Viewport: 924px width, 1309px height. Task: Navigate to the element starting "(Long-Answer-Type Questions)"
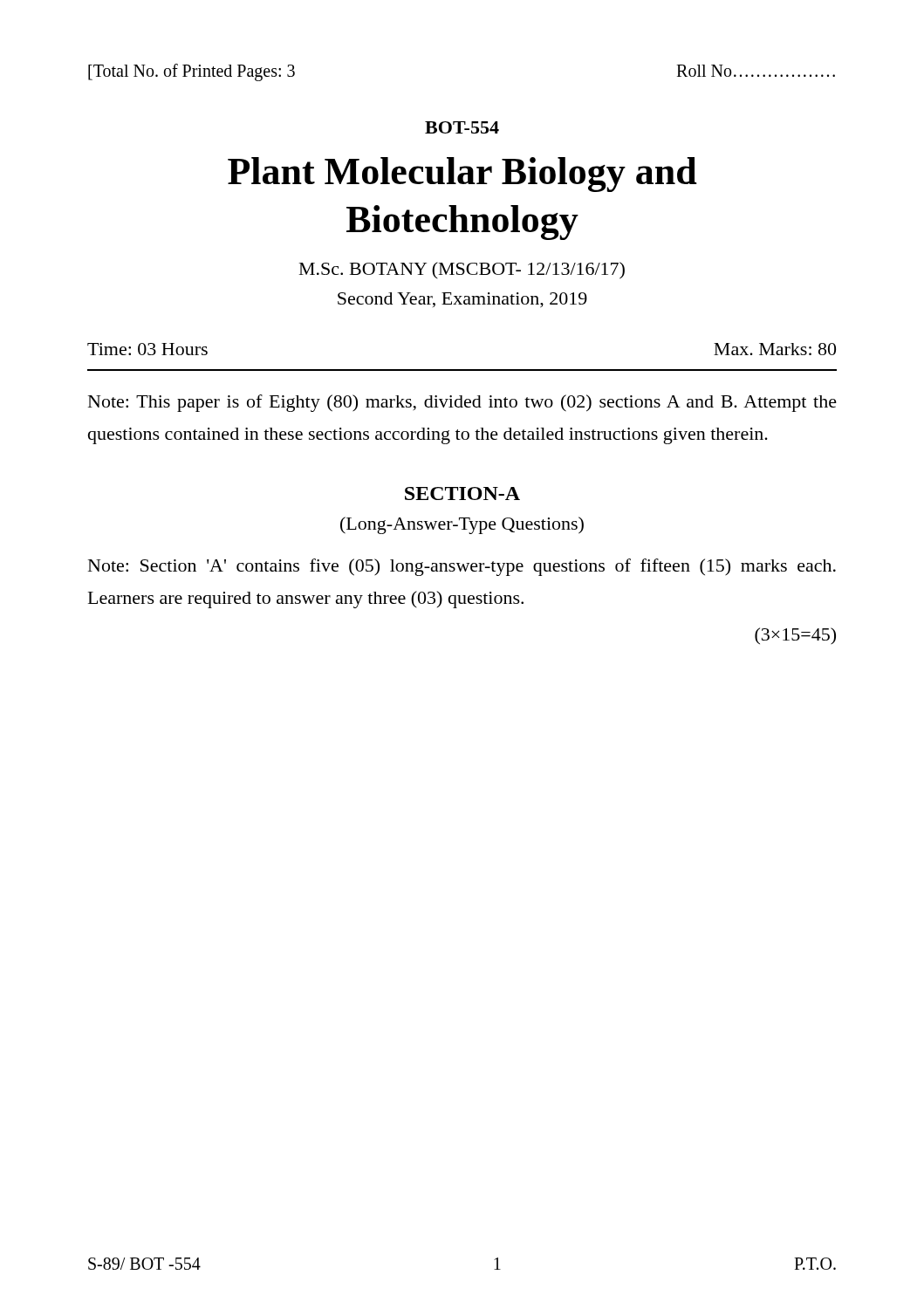(x=462, y=523)
